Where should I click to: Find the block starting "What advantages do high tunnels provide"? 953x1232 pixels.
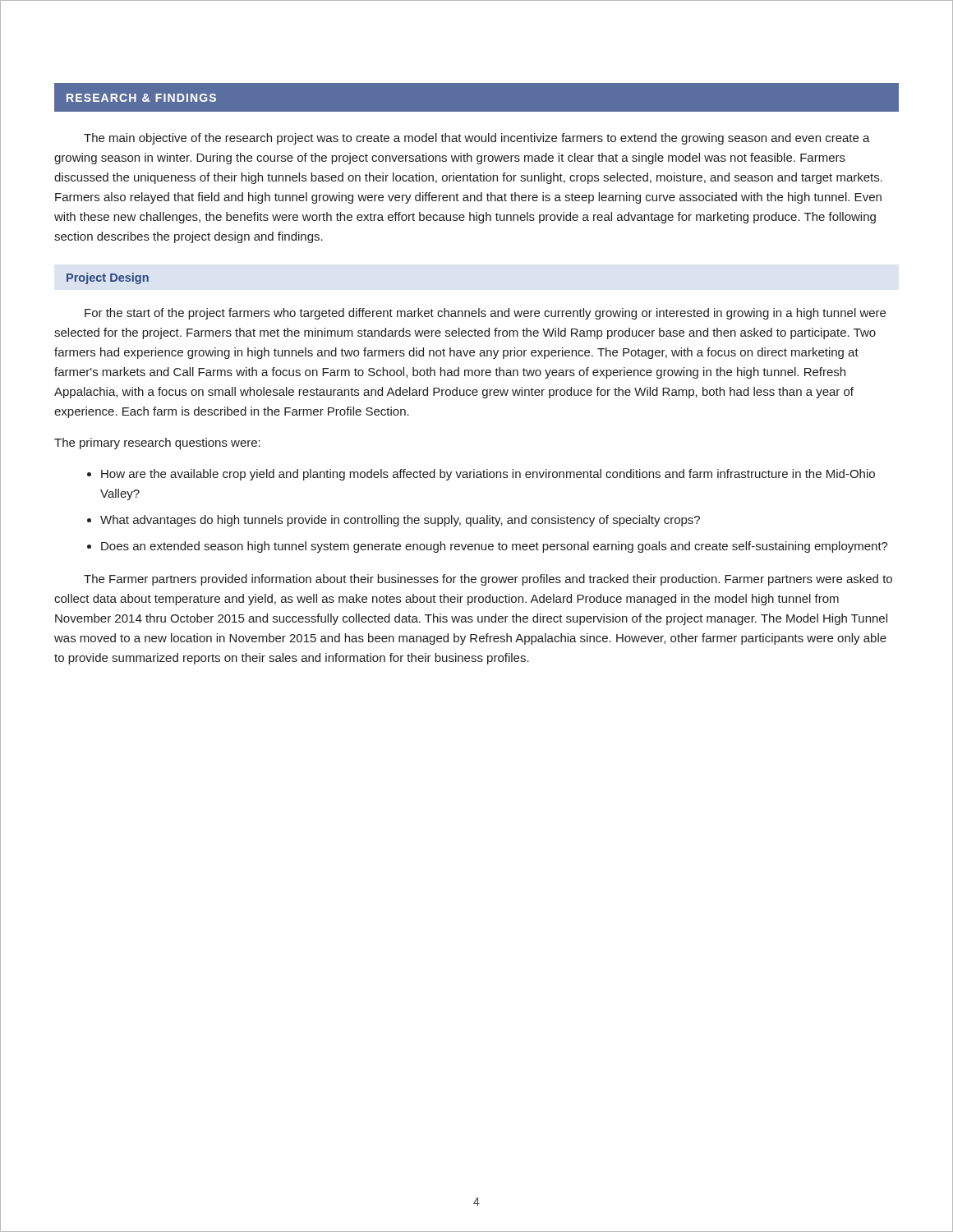point(400,519)
